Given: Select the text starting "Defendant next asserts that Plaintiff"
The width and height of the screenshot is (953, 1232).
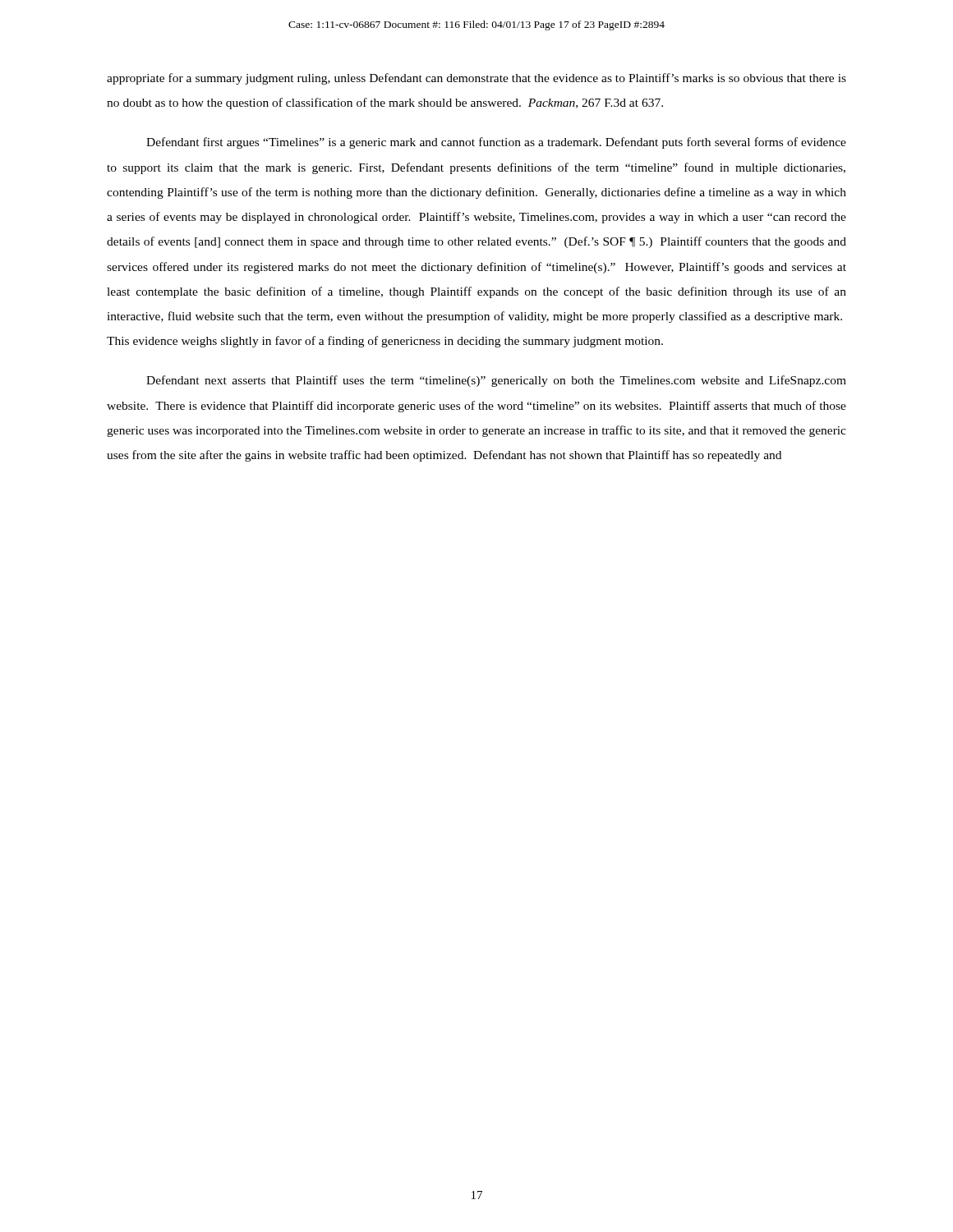Looking at the screenshot, I should 476,417.
